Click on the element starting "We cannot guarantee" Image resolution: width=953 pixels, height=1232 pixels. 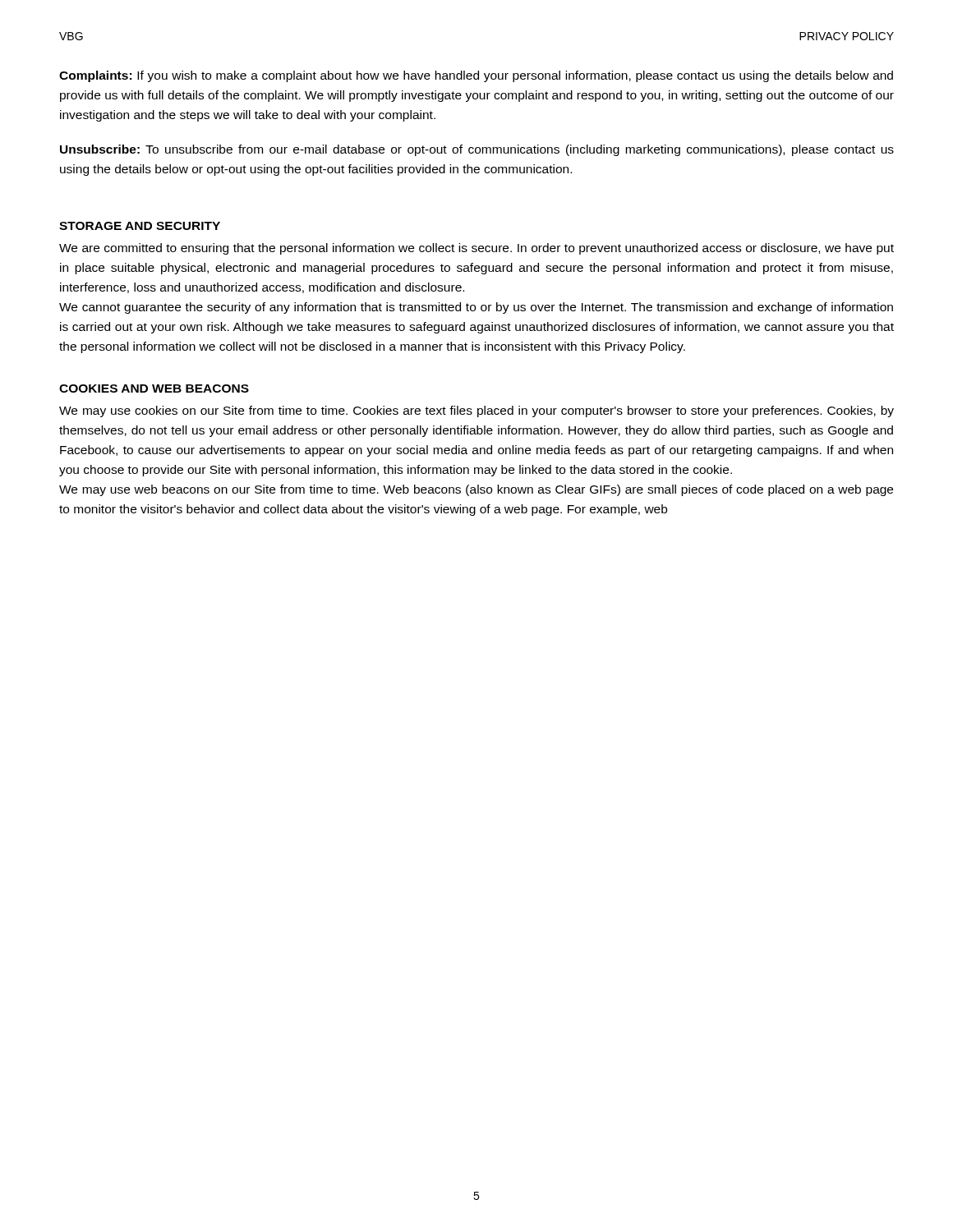click(476, 327)
